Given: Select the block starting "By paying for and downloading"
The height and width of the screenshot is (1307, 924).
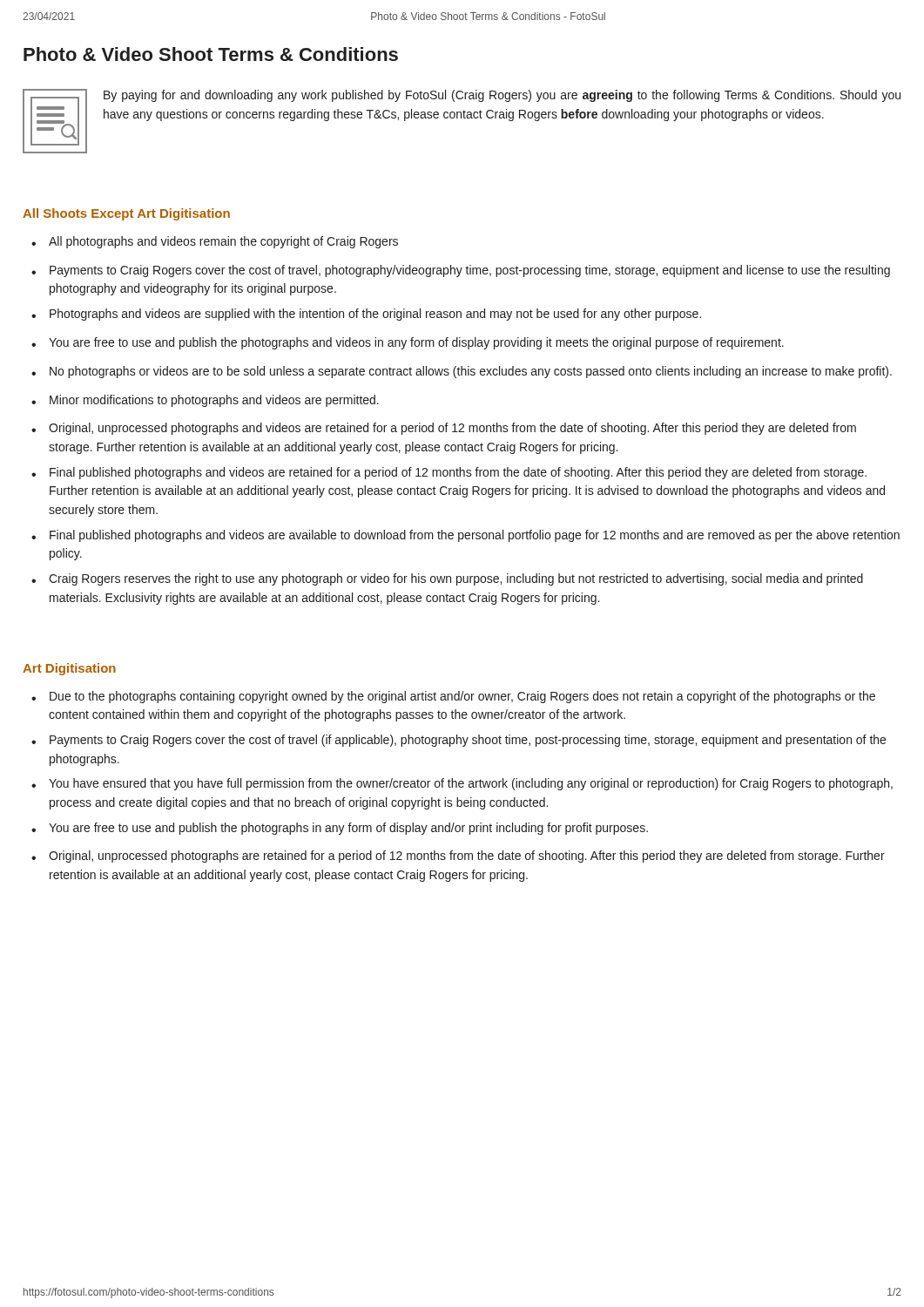Looking at the screenshot, I should [462, 119].
